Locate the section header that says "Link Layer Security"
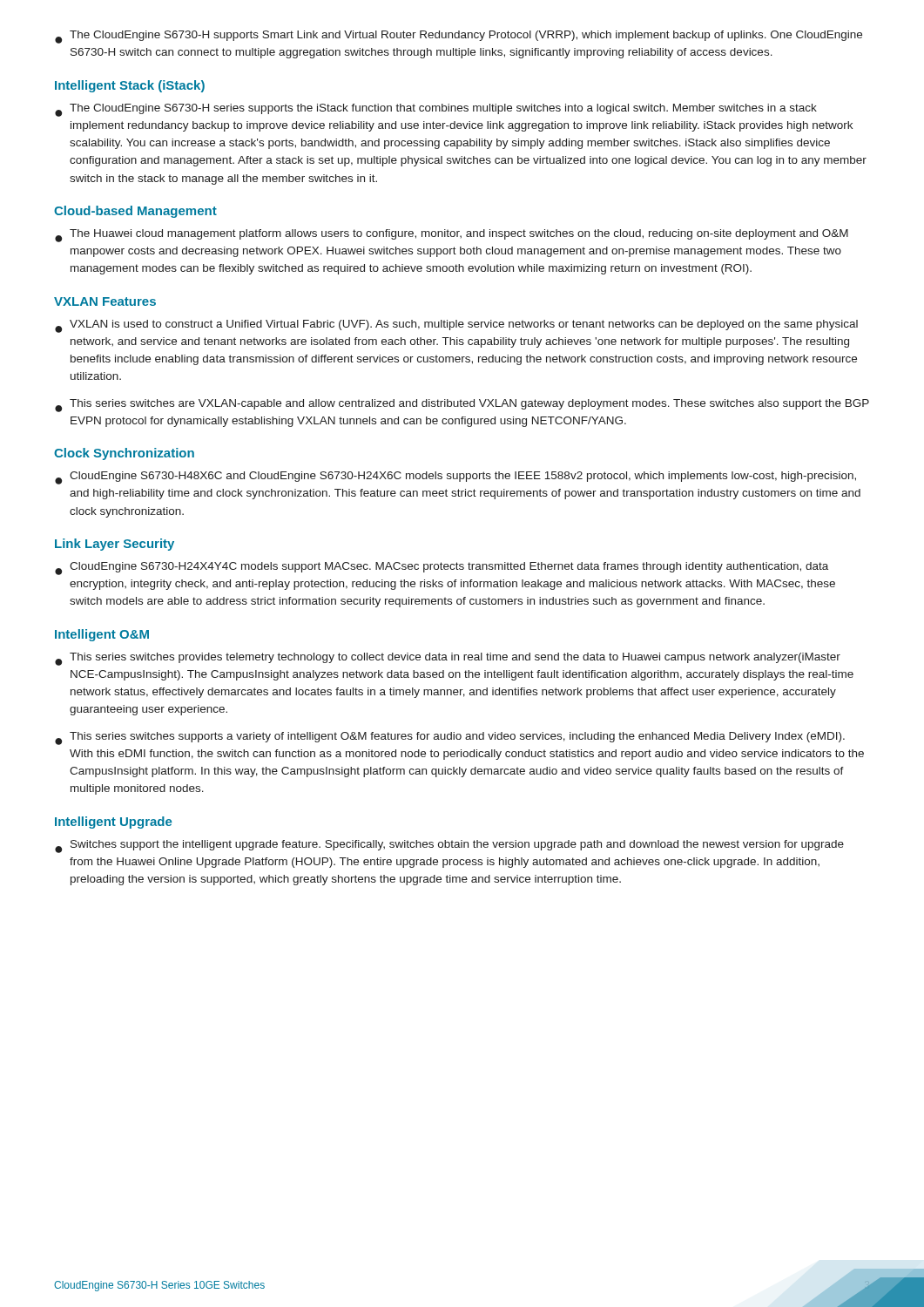 pos(114,543)
